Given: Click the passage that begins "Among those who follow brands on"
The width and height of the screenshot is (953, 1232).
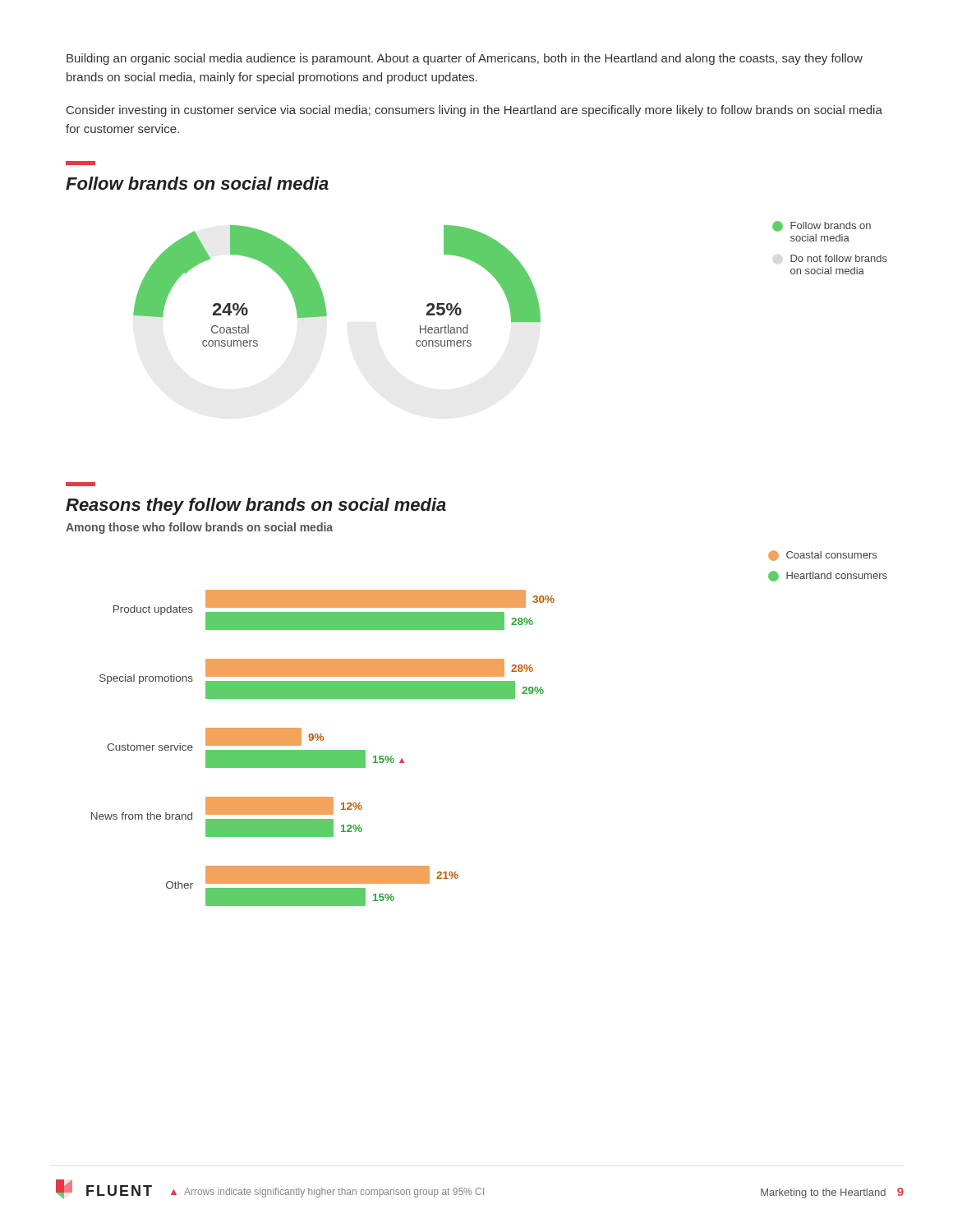Looking at the screenshot, I should [x=199, y=527].
